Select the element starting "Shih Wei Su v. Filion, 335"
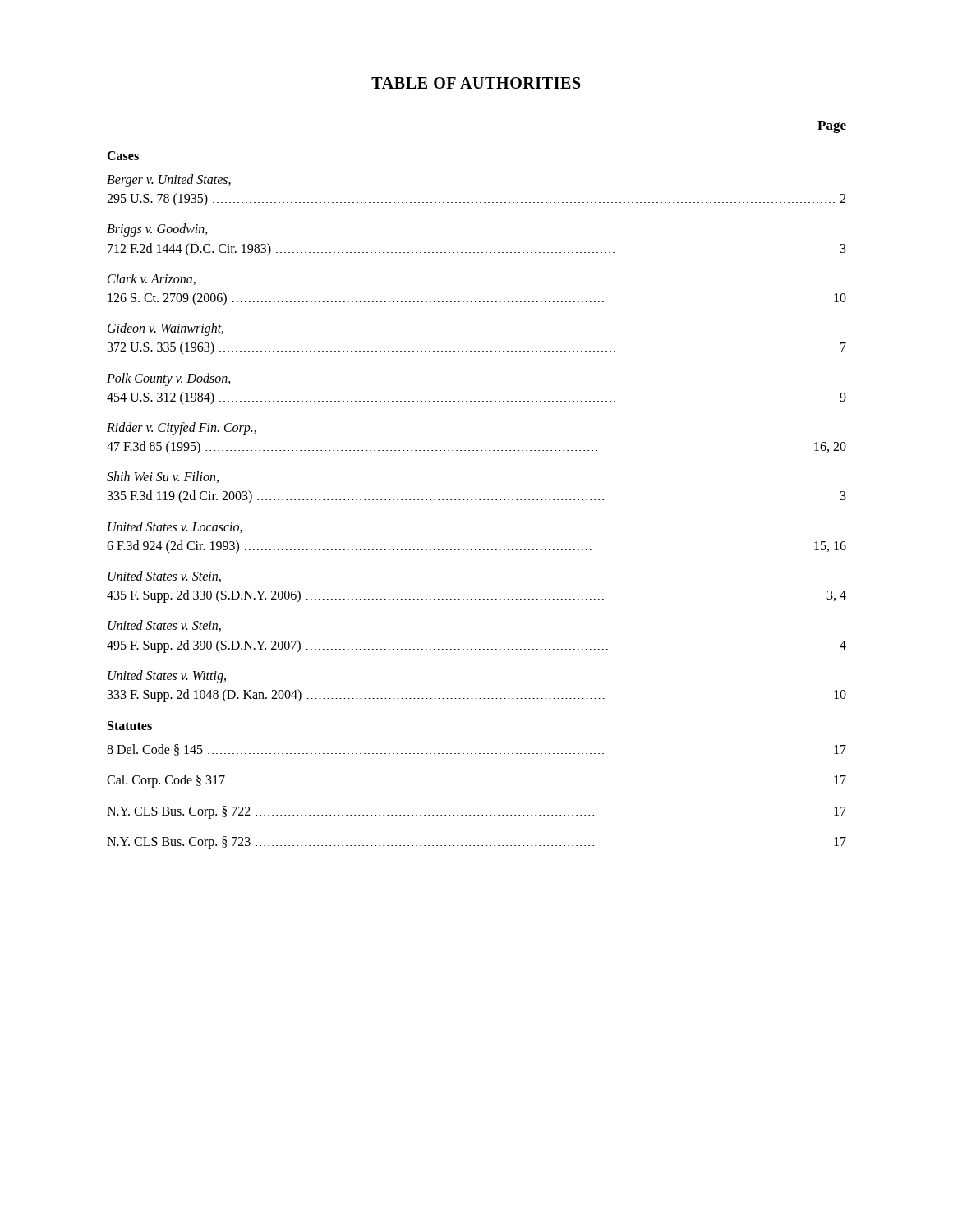The height and width of the screenshot is (1232, 953). click(x=163, y=477)
